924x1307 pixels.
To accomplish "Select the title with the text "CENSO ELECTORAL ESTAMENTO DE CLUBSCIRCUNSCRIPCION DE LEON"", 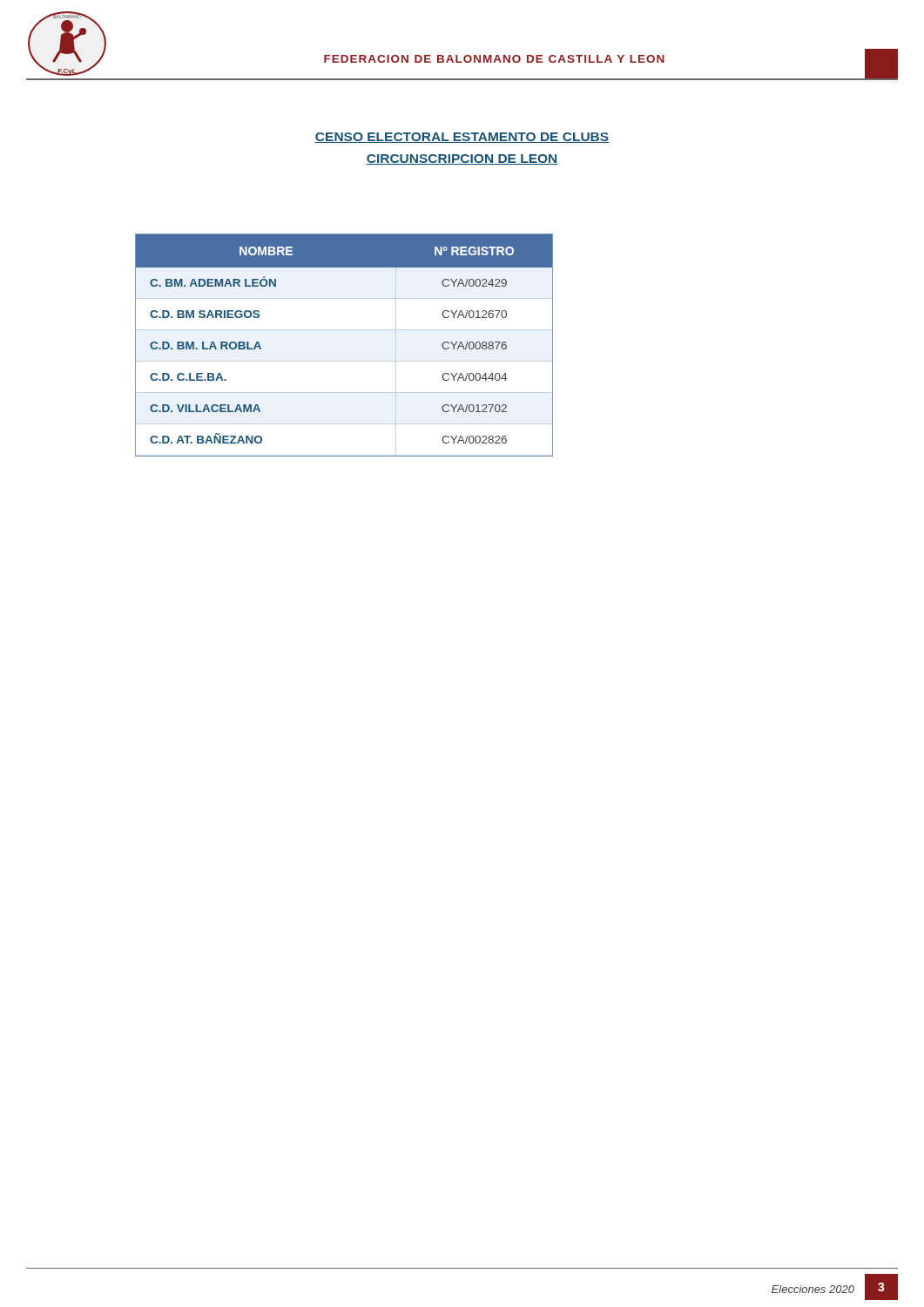I will 462,148.
